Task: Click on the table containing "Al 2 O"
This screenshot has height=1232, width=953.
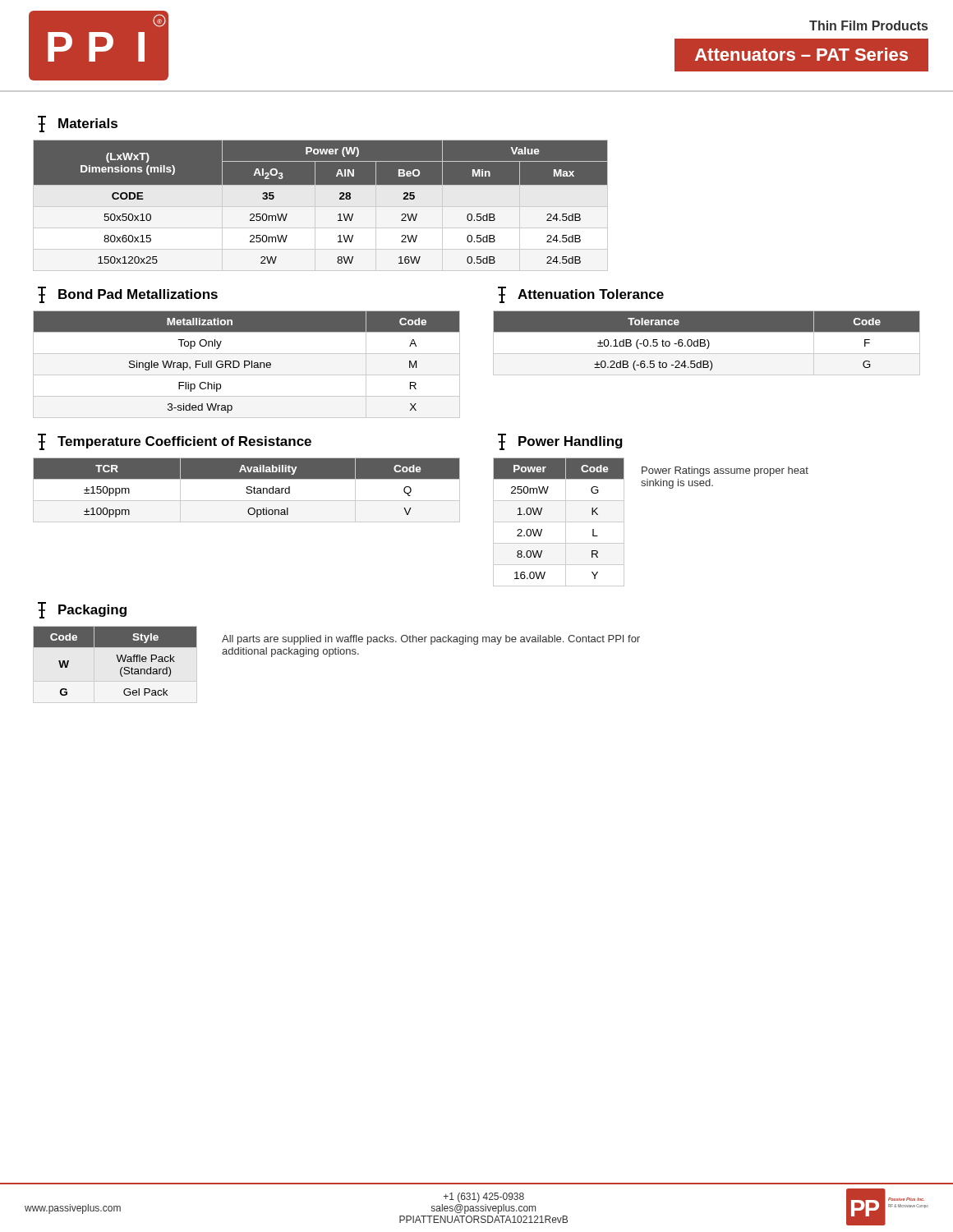Action: (476, 205)
